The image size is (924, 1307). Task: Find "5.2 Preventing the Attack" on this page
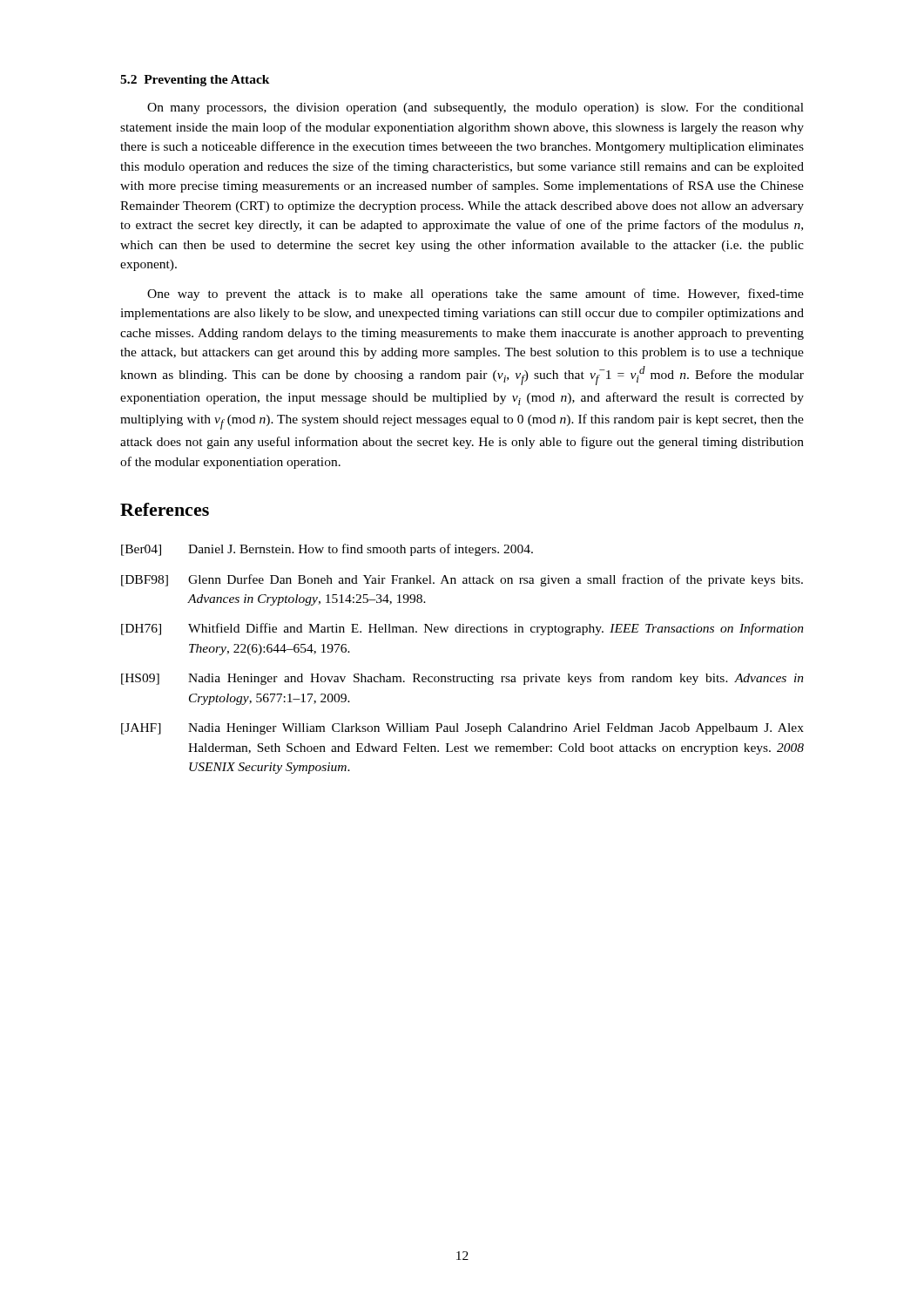(x=195, y=79)
